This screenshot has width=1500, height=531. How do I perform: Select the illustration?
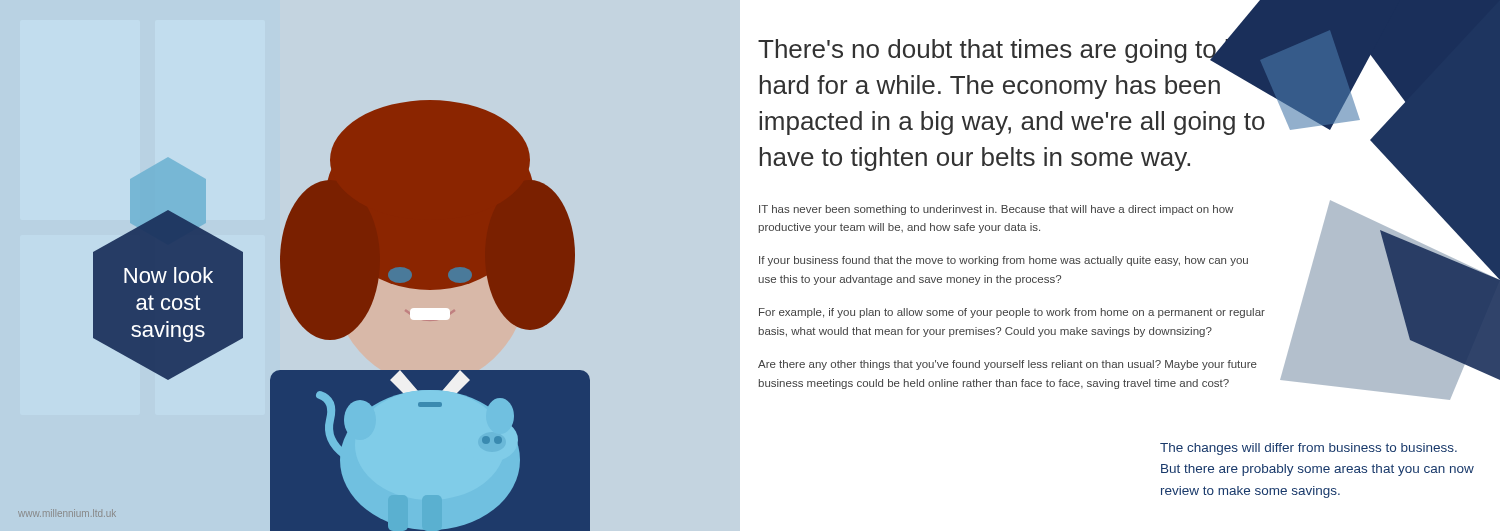(x=1315, y=266)
